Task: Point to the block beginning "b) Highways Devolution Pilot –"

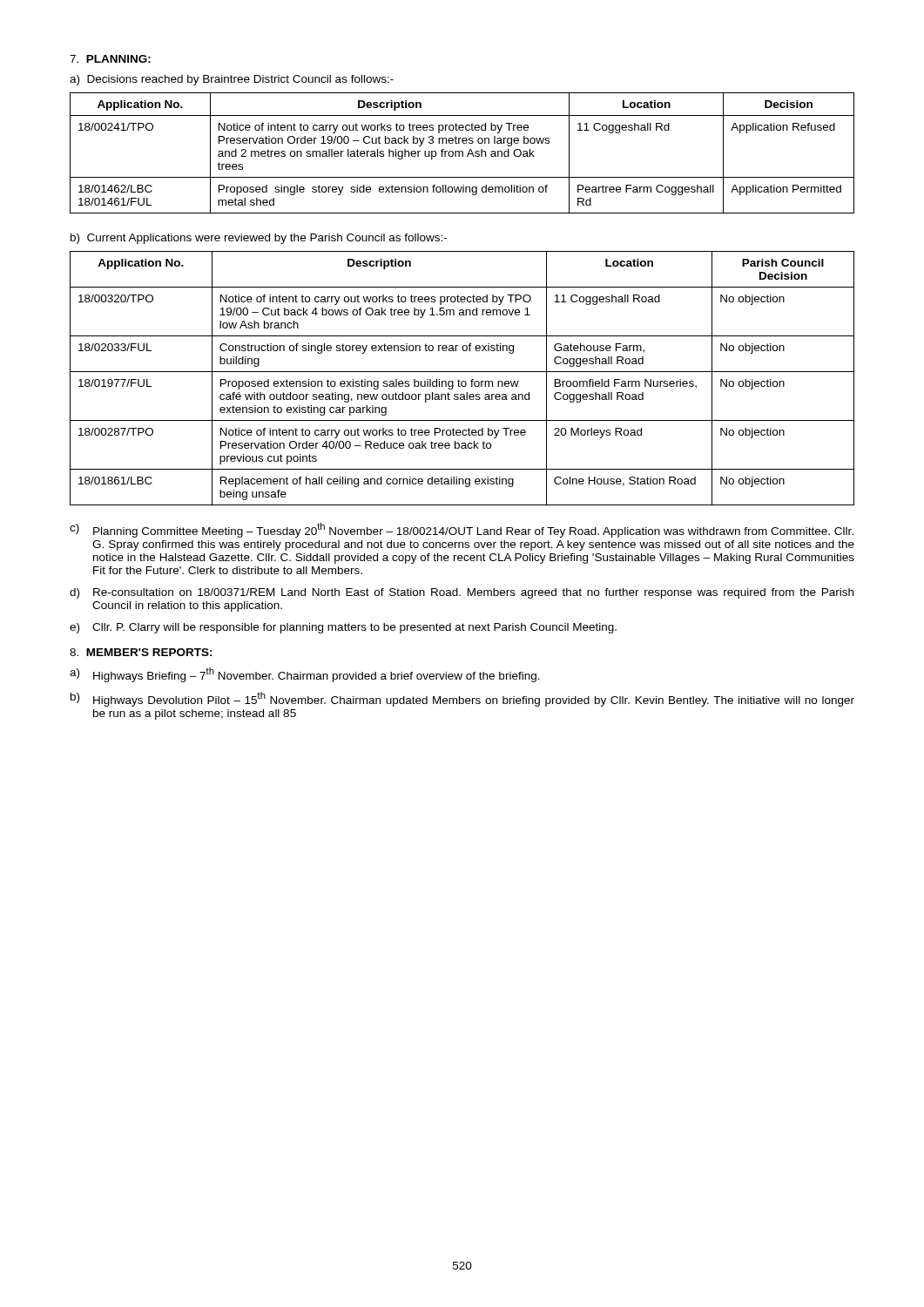Action: click(462, 705)
